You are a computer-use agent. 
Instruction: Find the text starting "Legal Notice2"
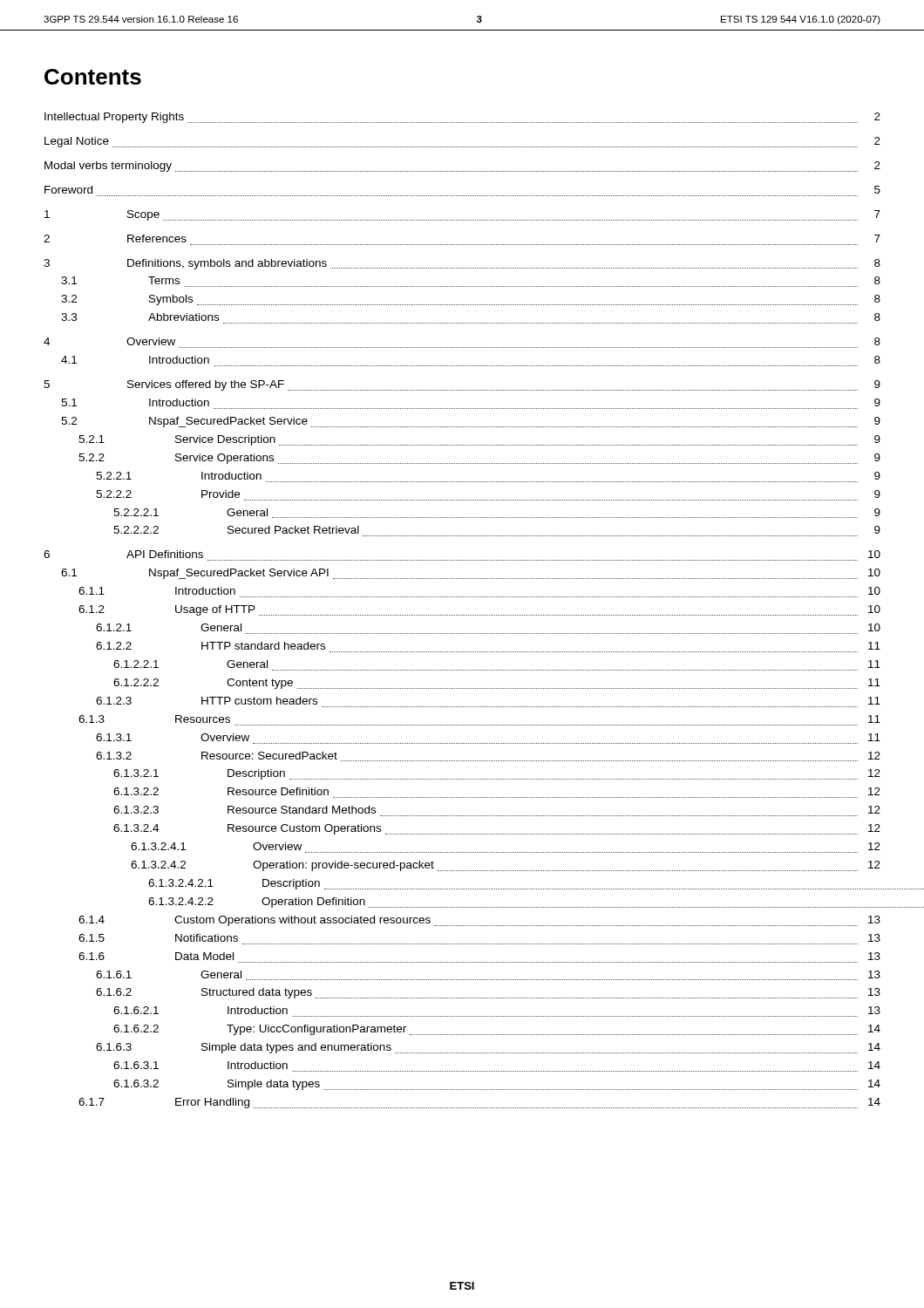462,142
